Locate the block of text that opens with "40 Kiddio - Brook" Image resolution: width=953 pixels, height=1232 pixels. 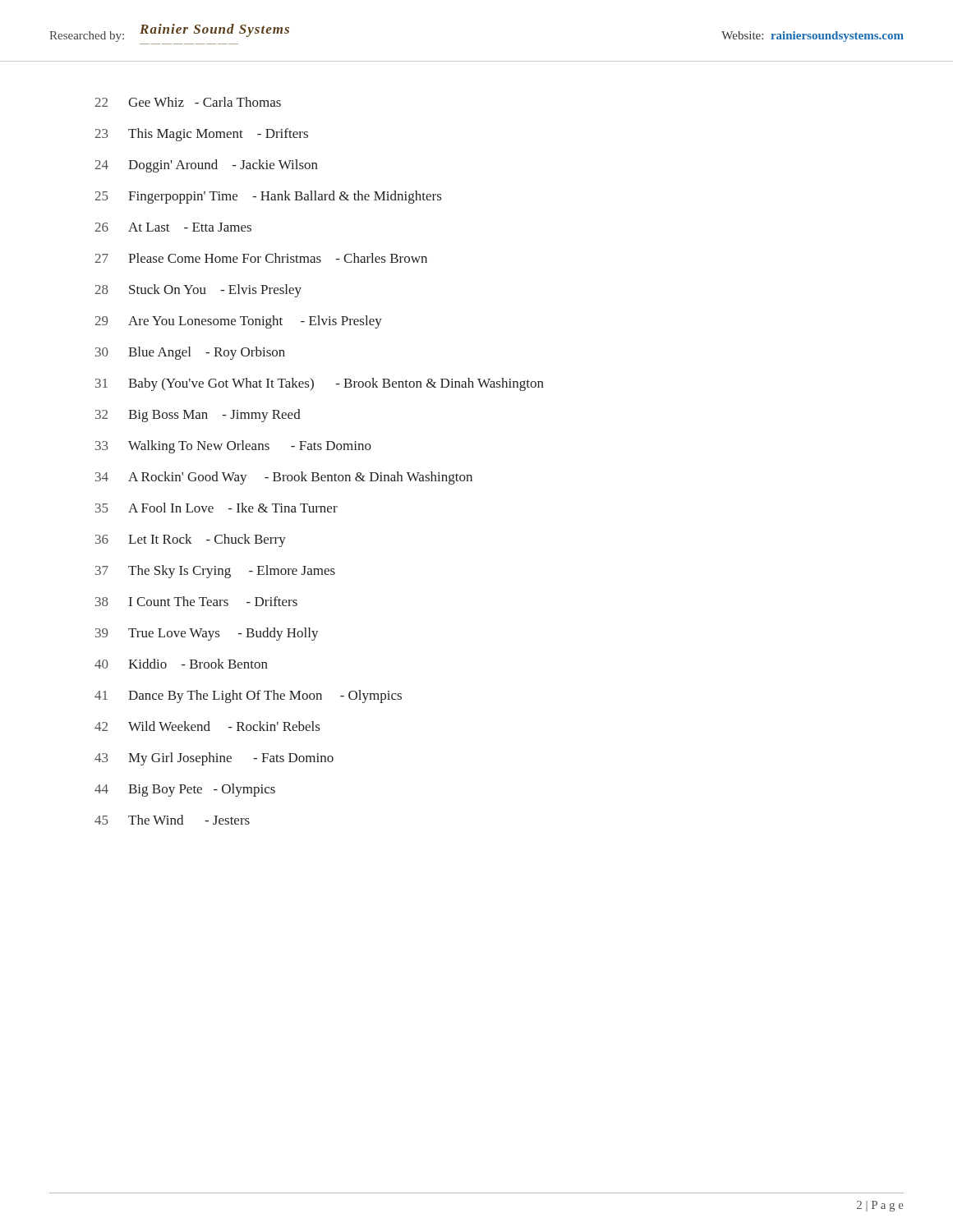(167, 664)
